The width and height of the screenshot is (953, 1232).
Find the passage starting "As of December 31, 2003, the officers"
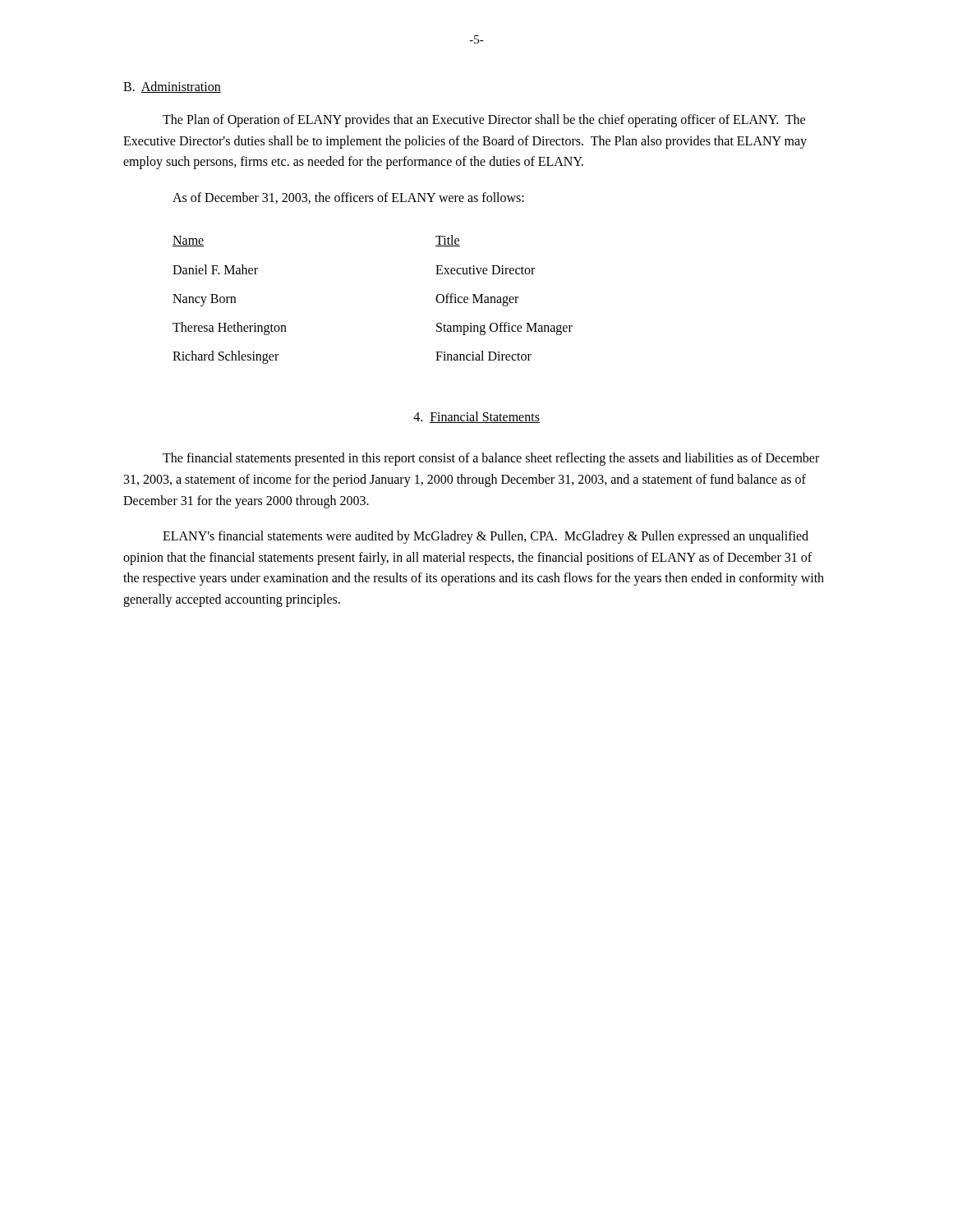(x=349, y=197)
